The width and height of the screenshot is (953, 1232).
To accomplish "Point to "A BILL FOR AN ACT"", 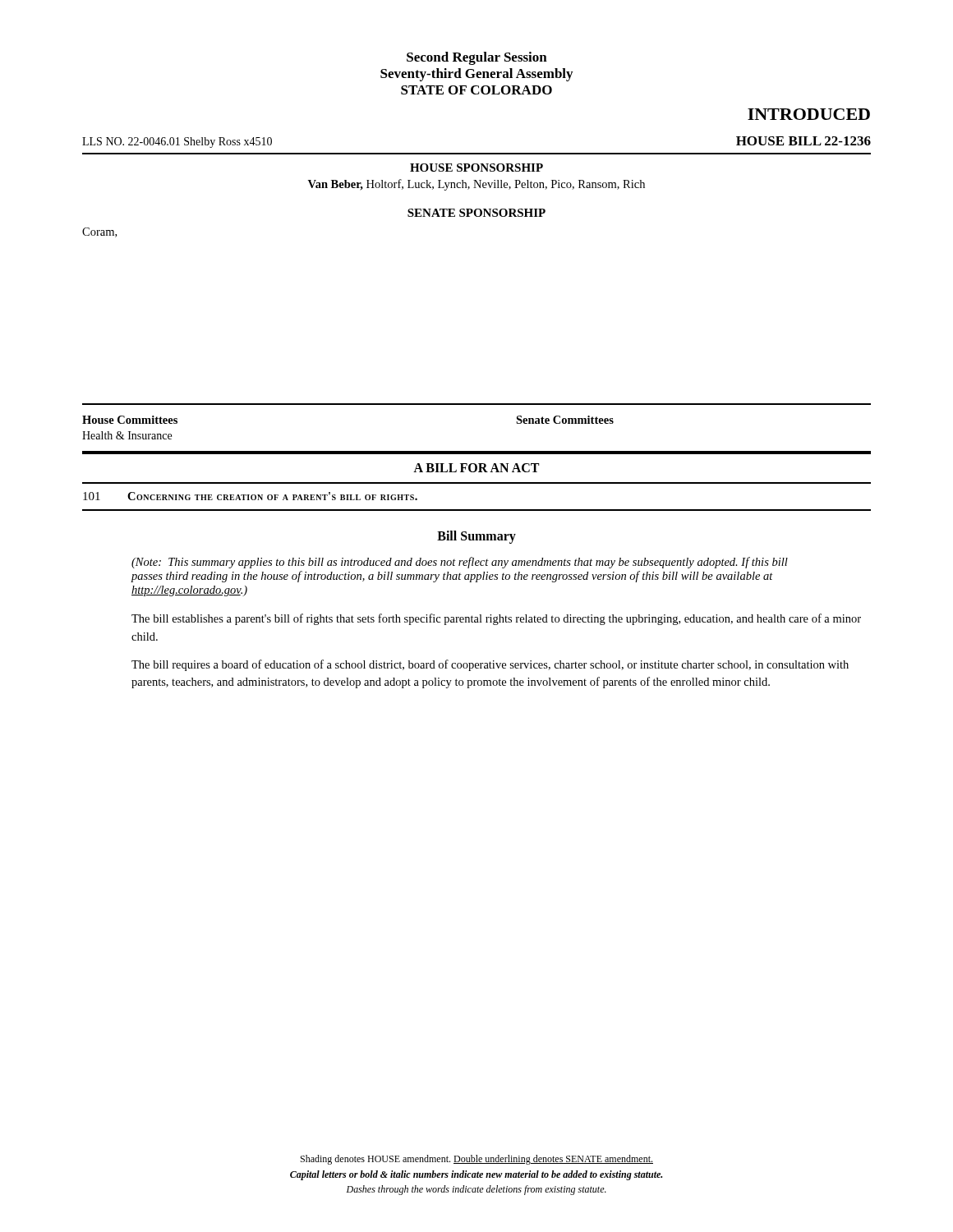I will click(476, 468).
